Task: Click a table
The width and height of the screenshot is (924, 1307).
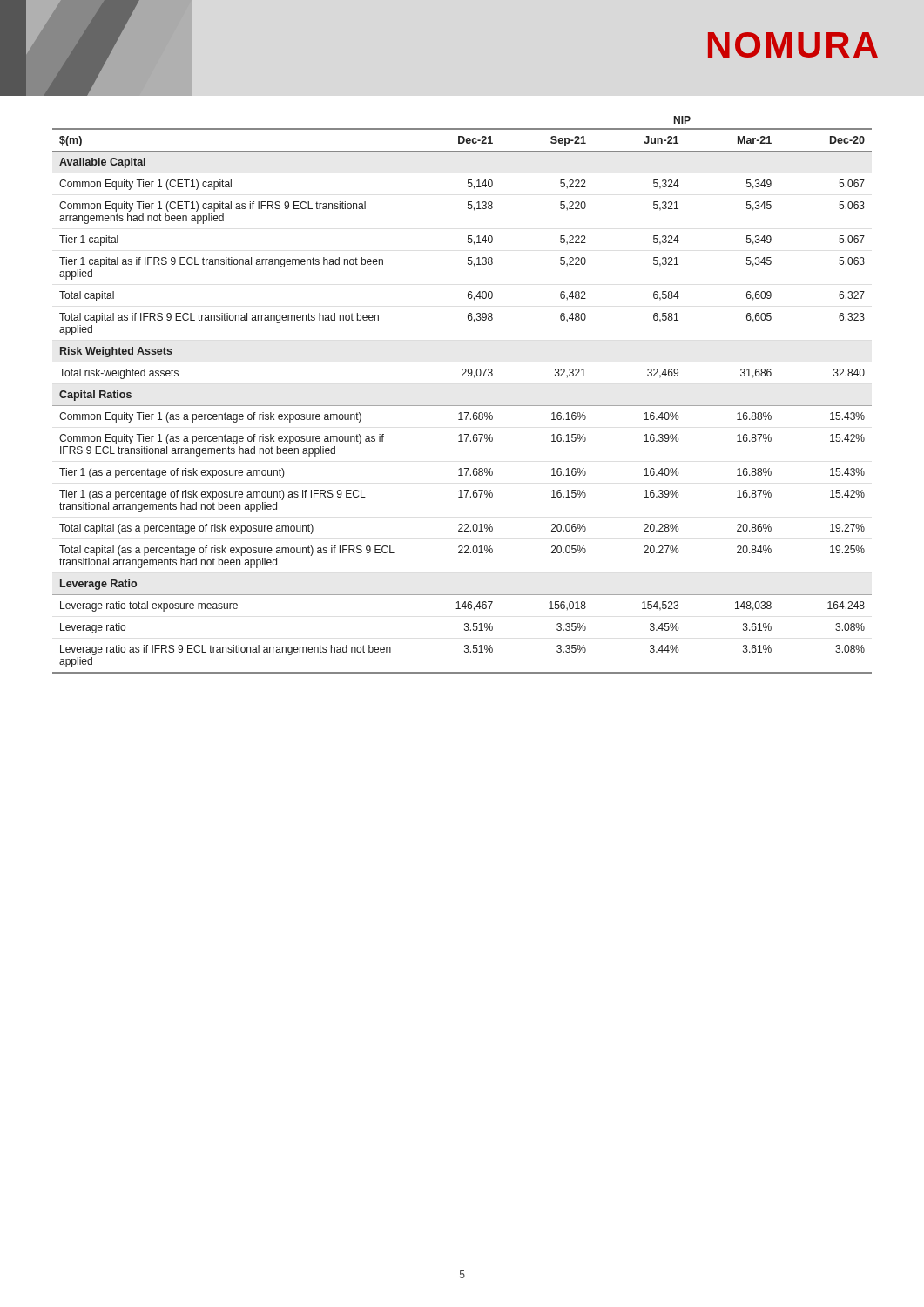Action: click(x=462, y=401)
